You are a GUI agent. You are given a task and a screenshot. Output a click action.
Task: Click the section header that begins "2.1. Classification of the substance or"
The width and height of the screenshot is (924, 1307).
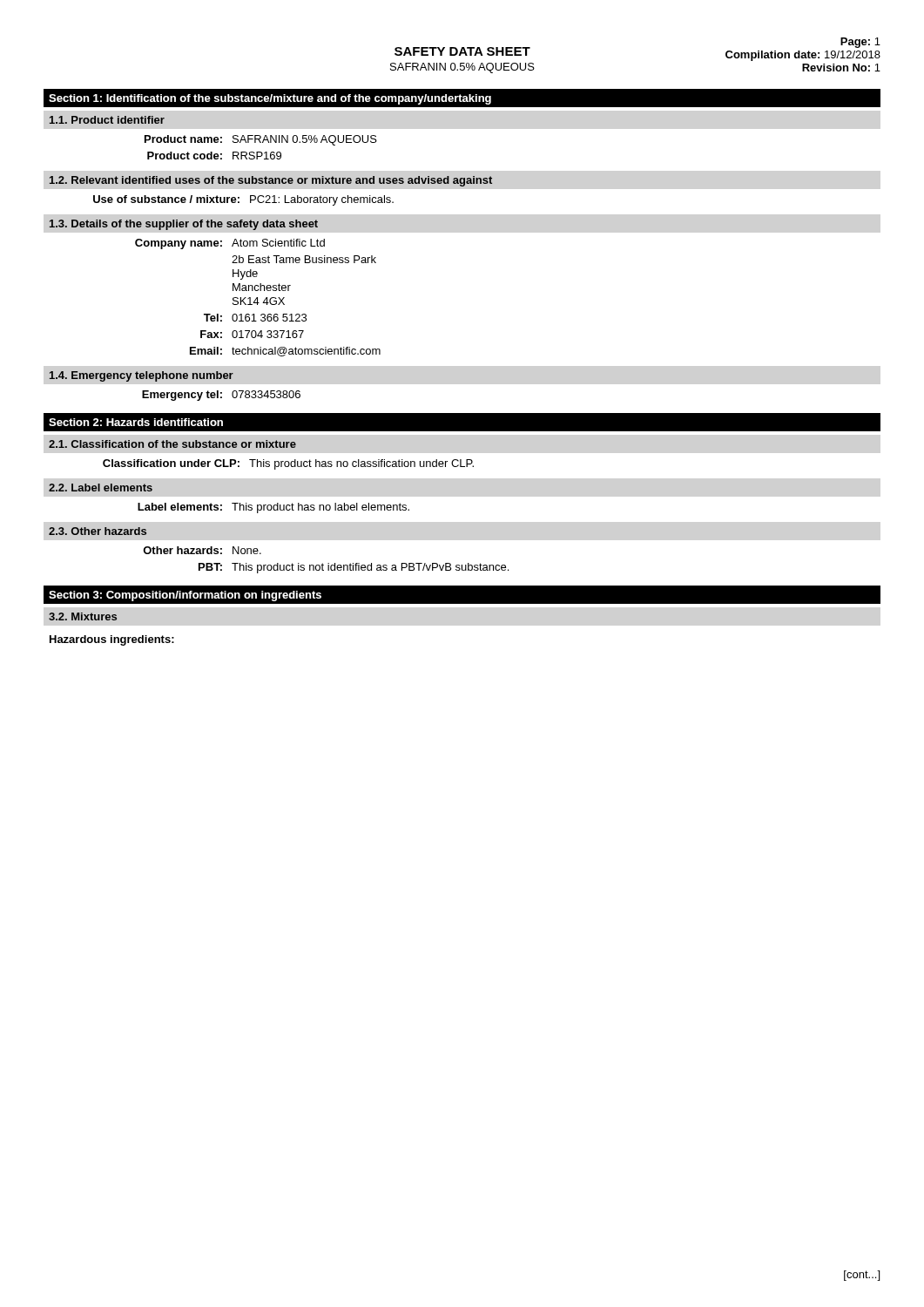coord(172,444)
